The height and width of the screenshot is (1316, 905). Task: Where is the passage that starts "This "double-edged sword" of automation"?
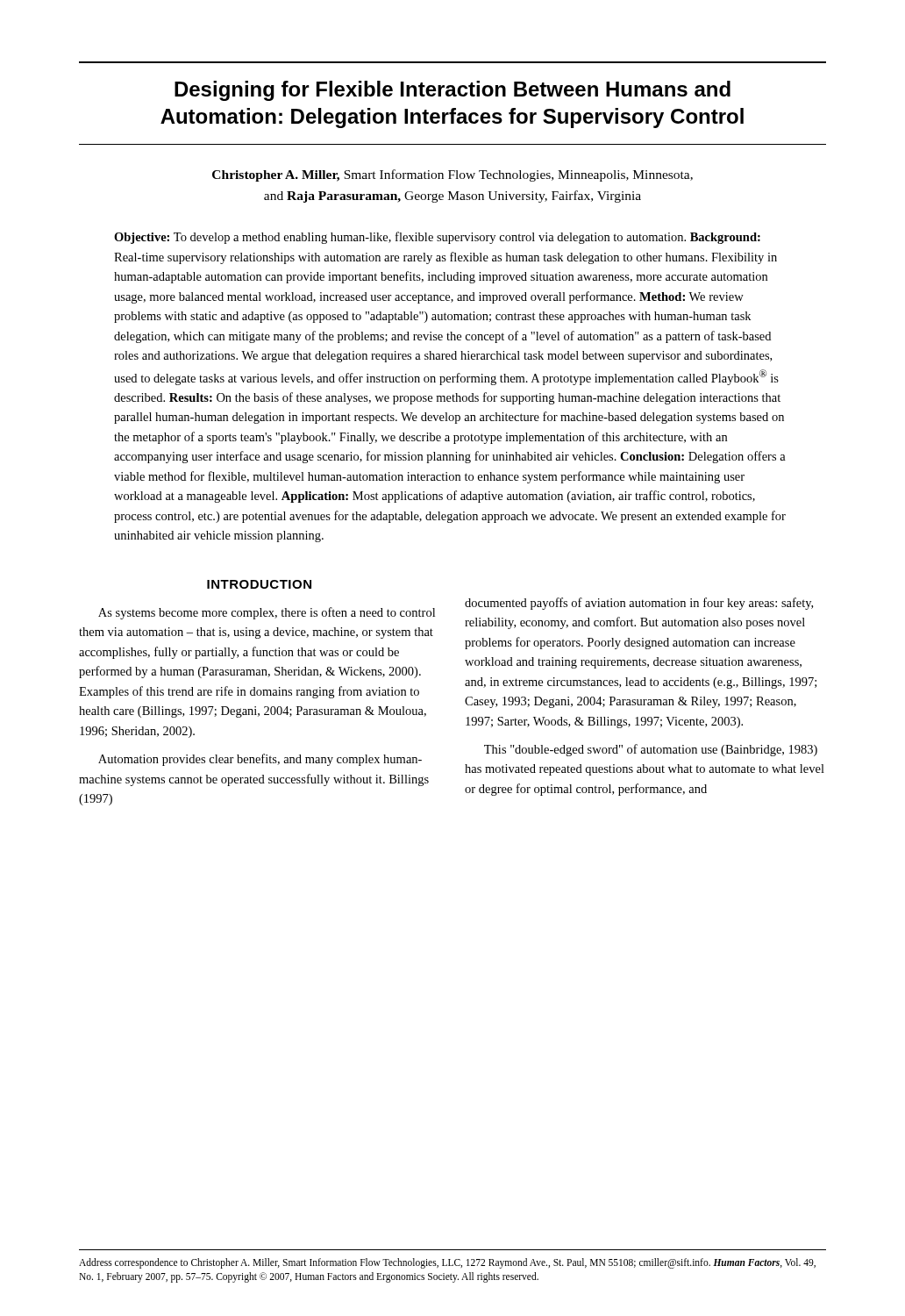coord(645,769)
